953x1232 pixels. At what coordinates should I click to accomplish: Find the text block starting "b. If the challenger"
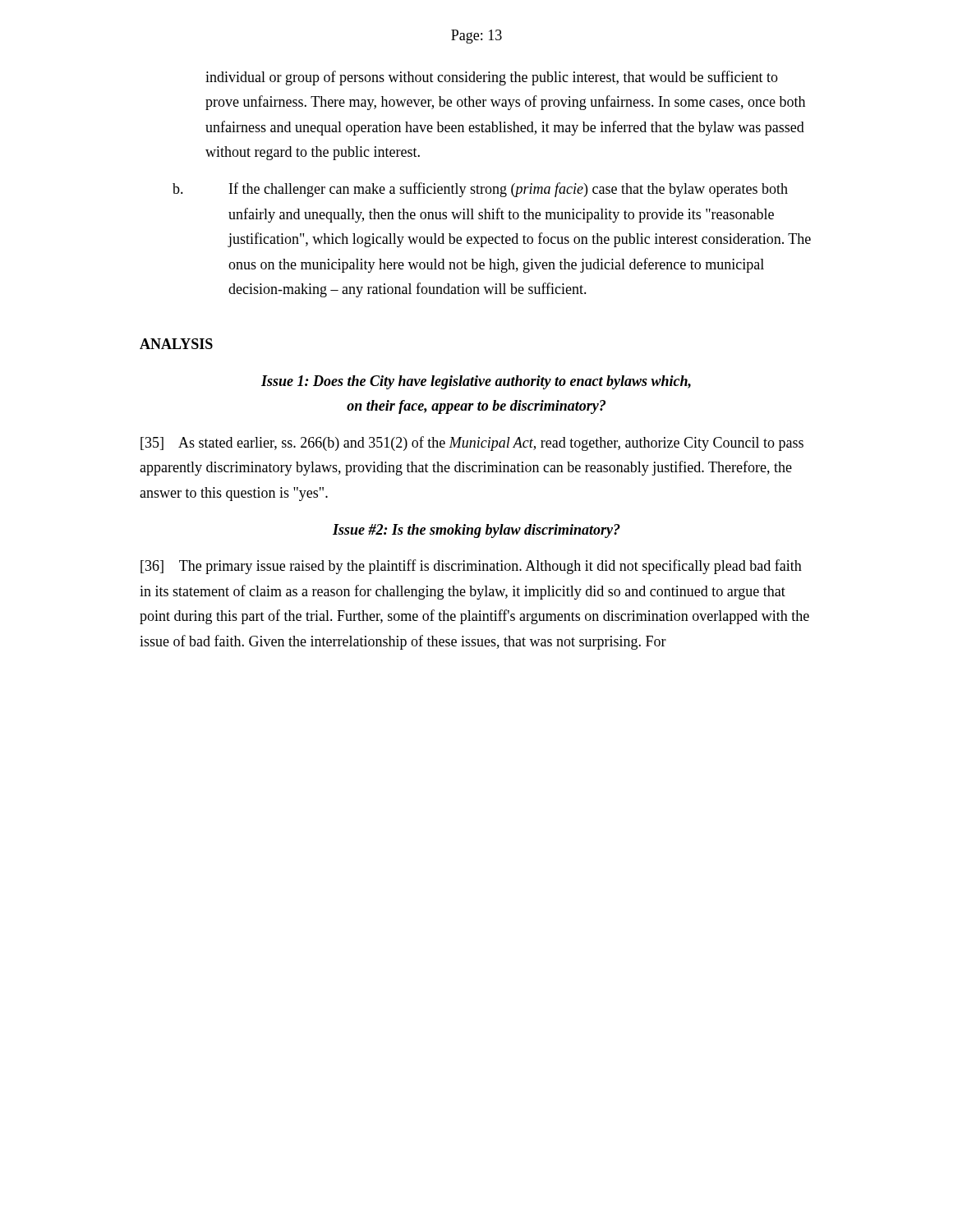coord(493,245)
